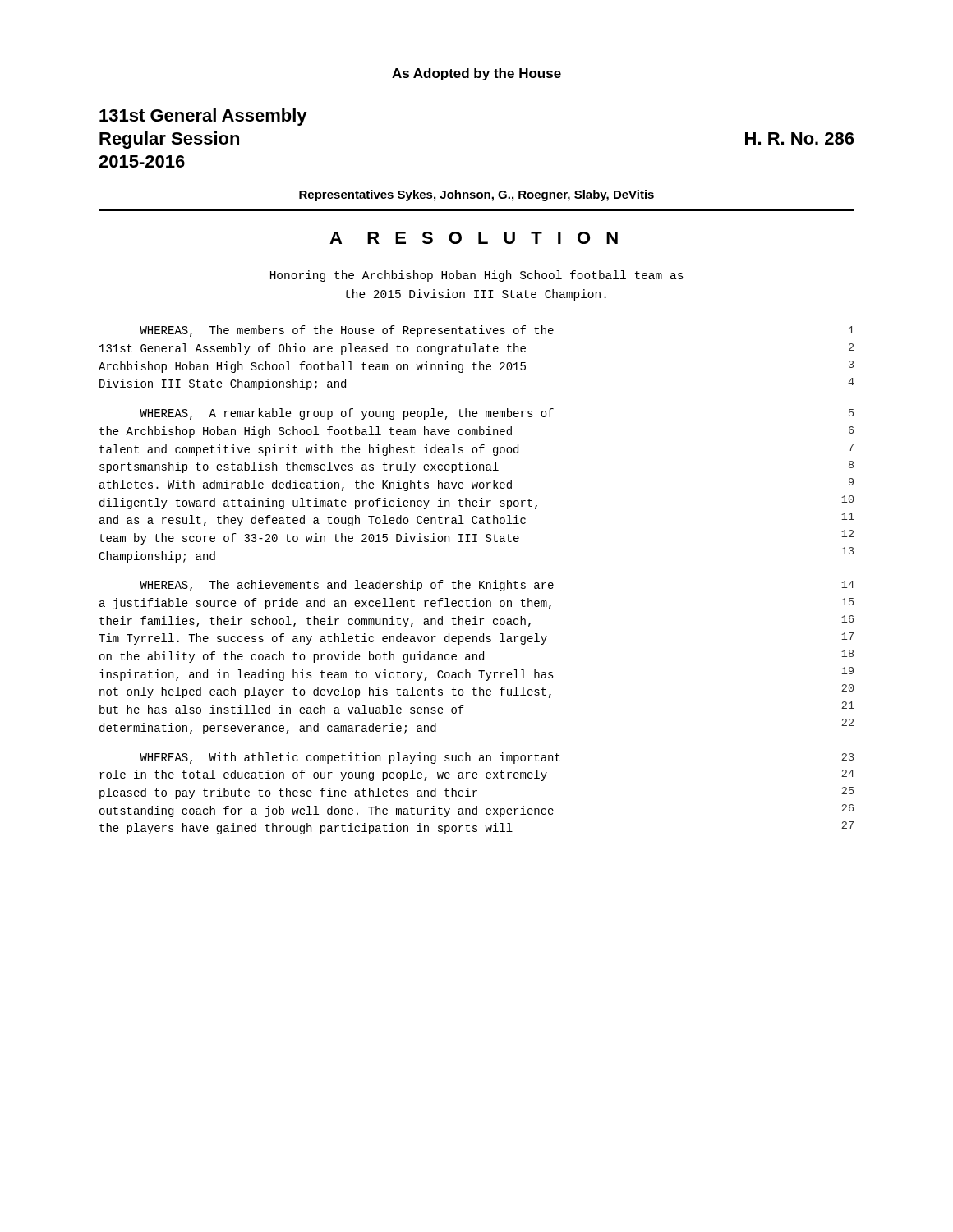Navigate to the passage starting "A R E S O L"
Image resolution: width=953 pixels, height=1232 pixels.
[476, 238]
